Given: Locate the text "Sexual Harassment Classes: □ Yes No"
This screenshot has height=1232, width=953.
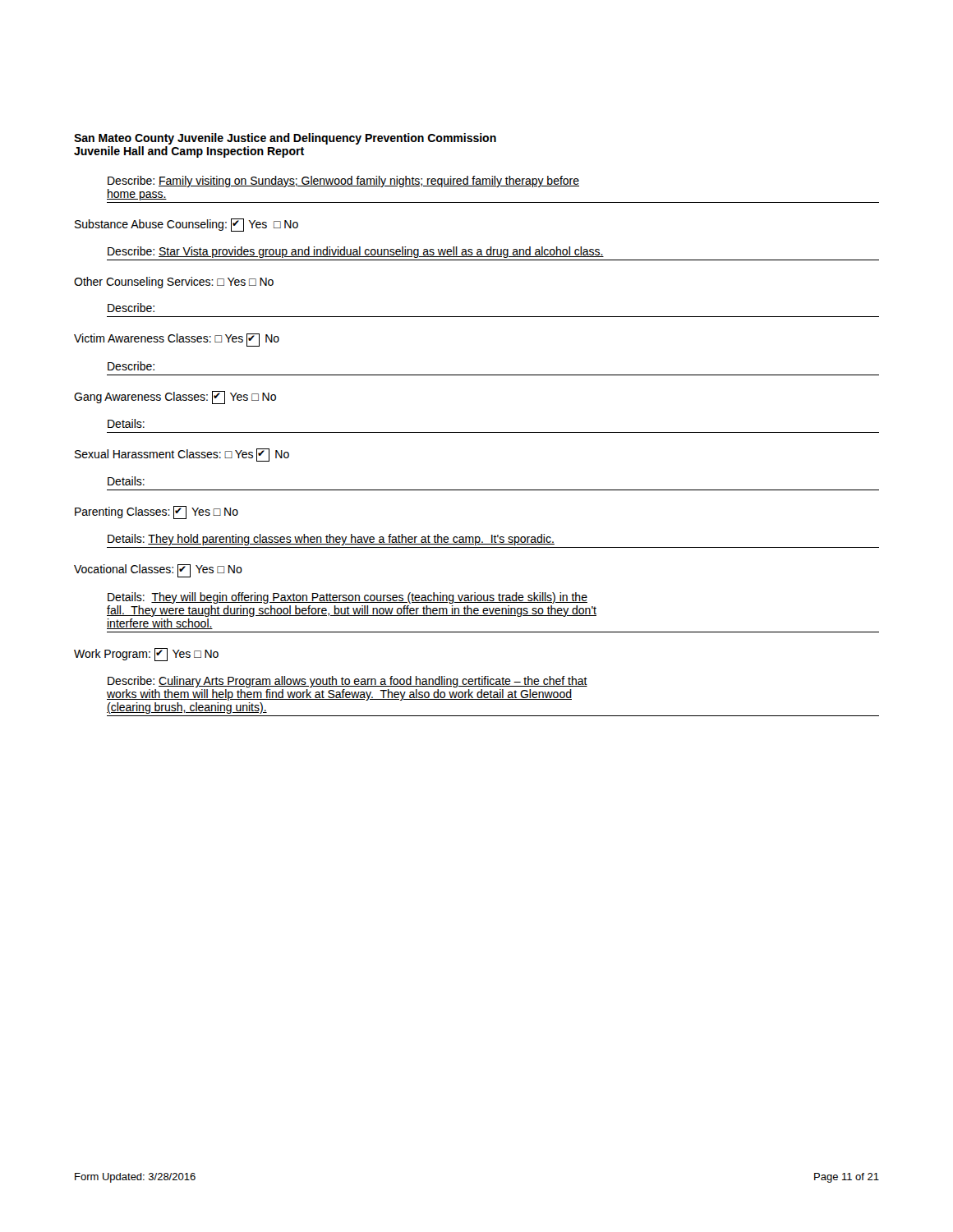Looking at the screenshot, I should click(x=182, y=455).
